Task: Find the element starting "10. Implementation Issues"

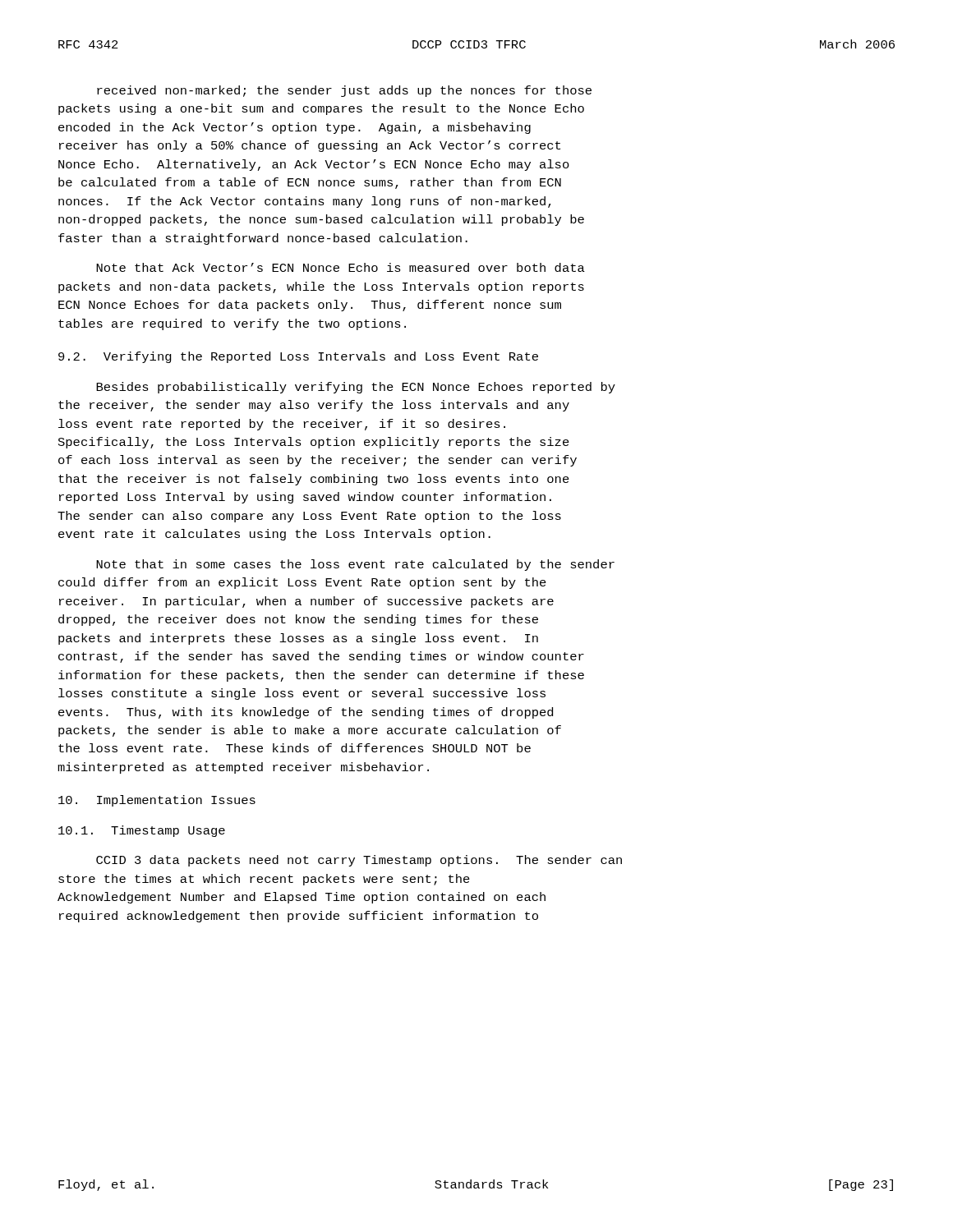Action: 157,801
